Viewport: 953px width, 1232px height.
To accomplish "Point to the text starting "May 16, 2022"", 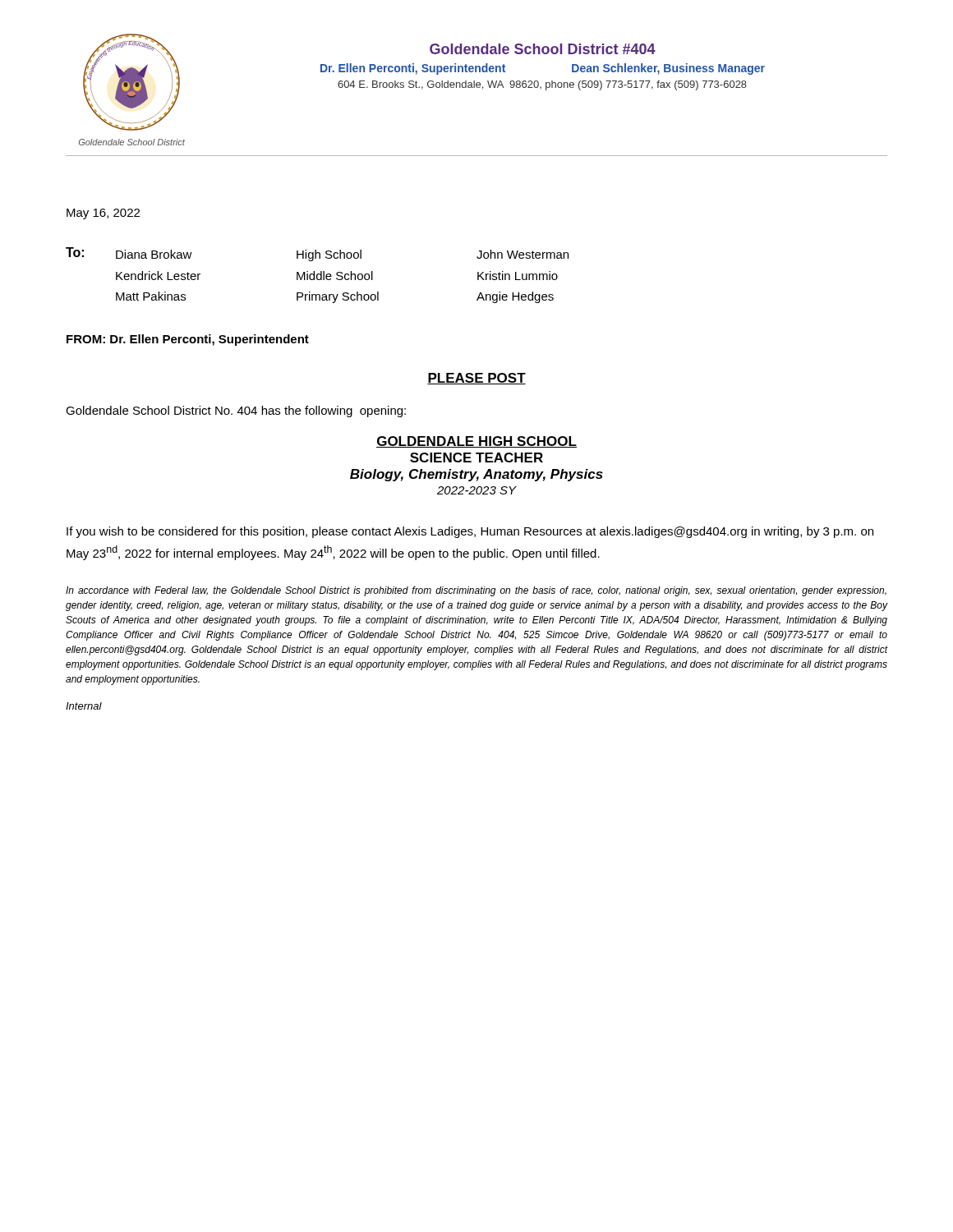I will coord(103,212).
